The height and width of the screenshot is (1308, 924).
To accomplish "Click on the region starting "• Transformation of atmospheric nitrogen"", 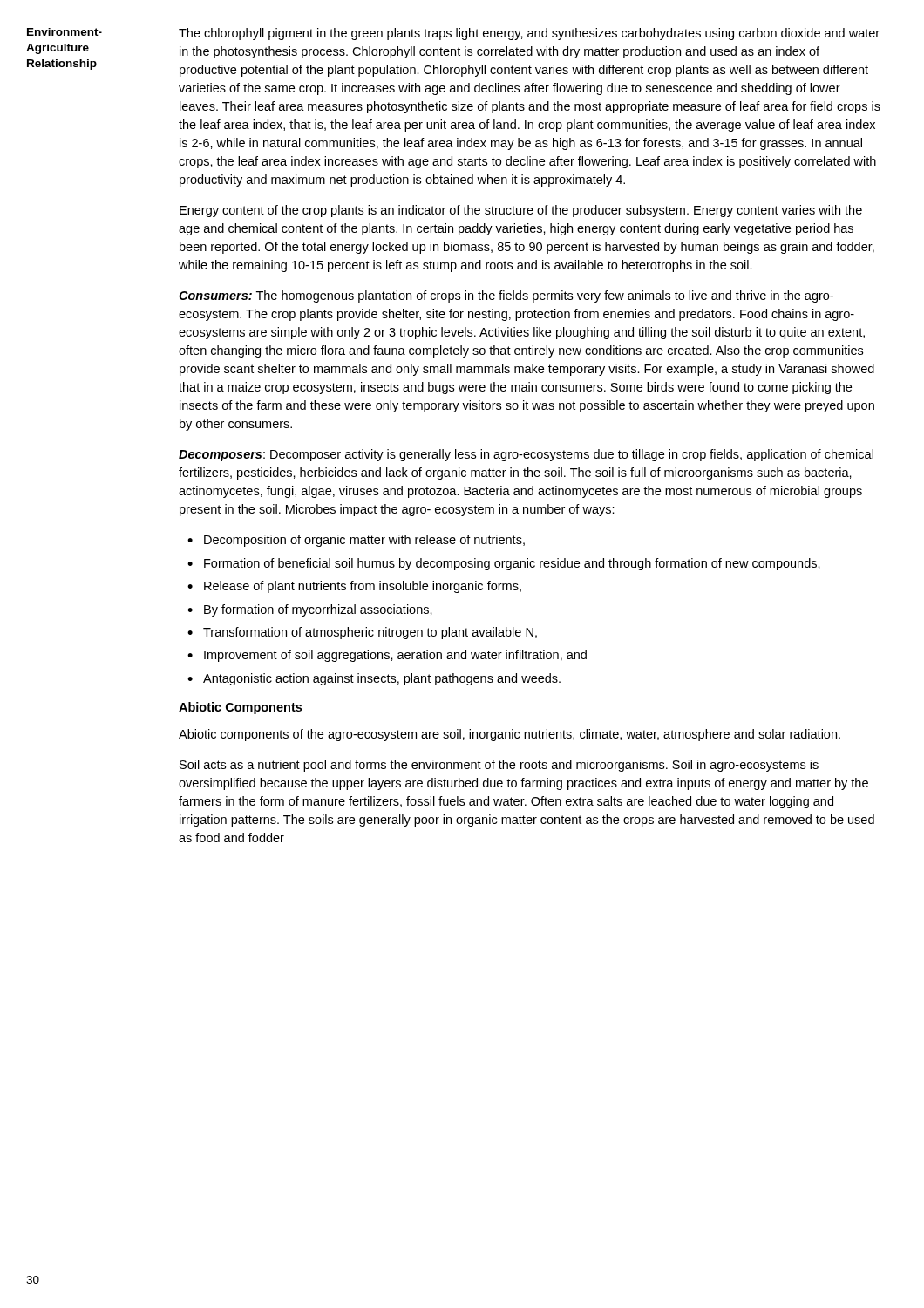I will [534, 634].
